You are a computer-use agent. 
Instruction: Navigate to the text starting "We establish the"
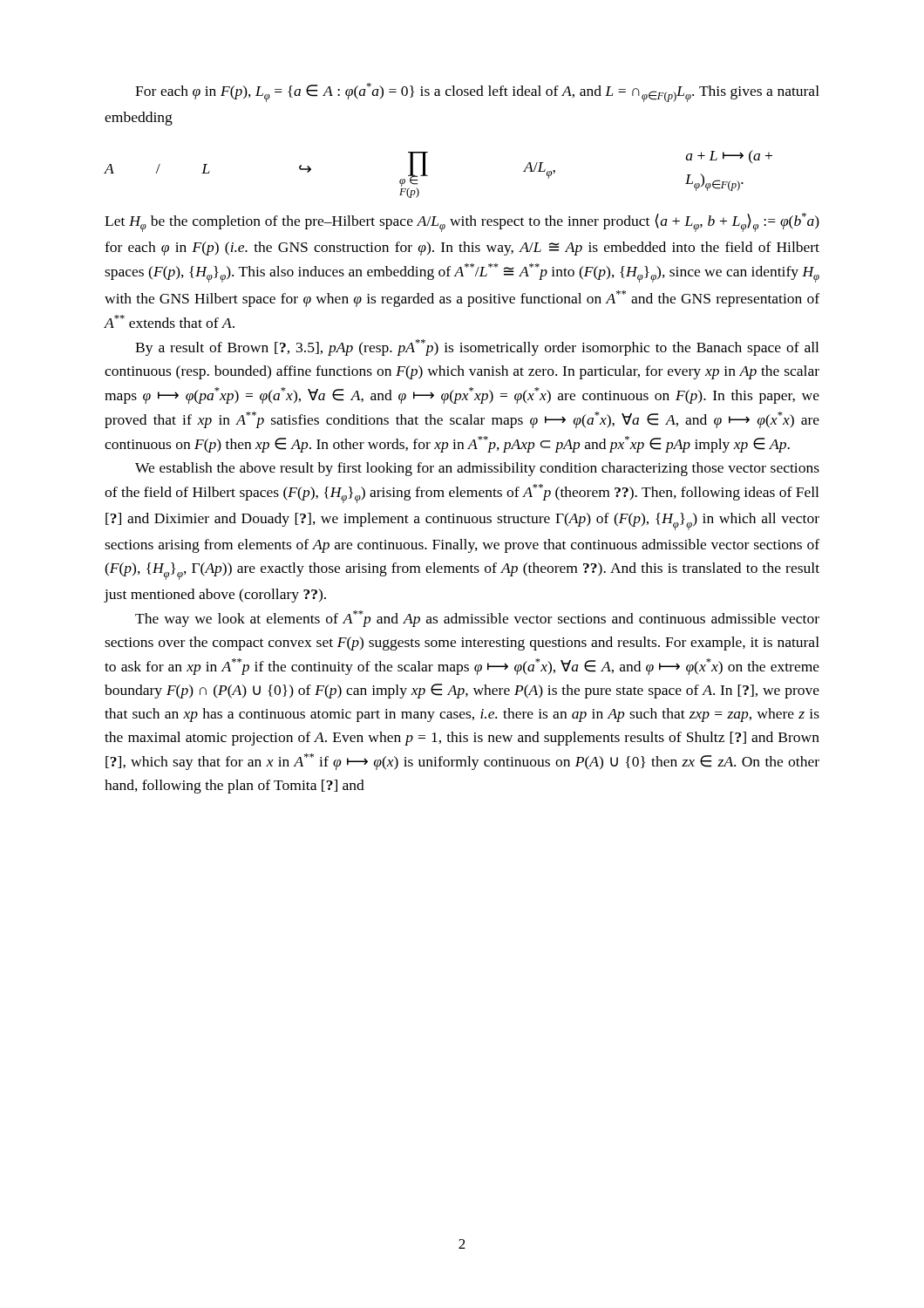[x=462, y=531]
